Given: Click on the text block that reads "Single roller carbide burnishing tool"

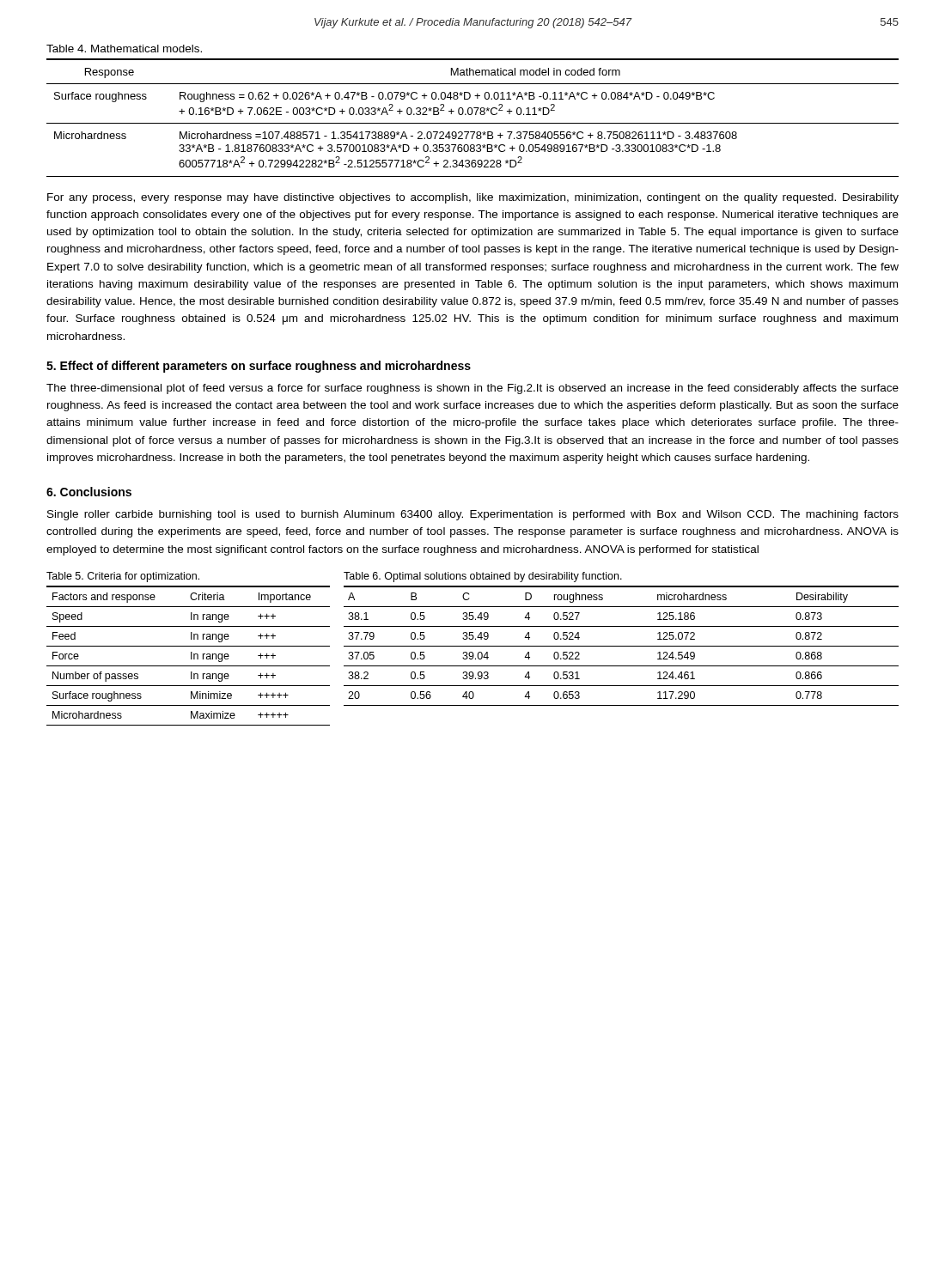Looking at the screenshot, I should click(472, 531).
